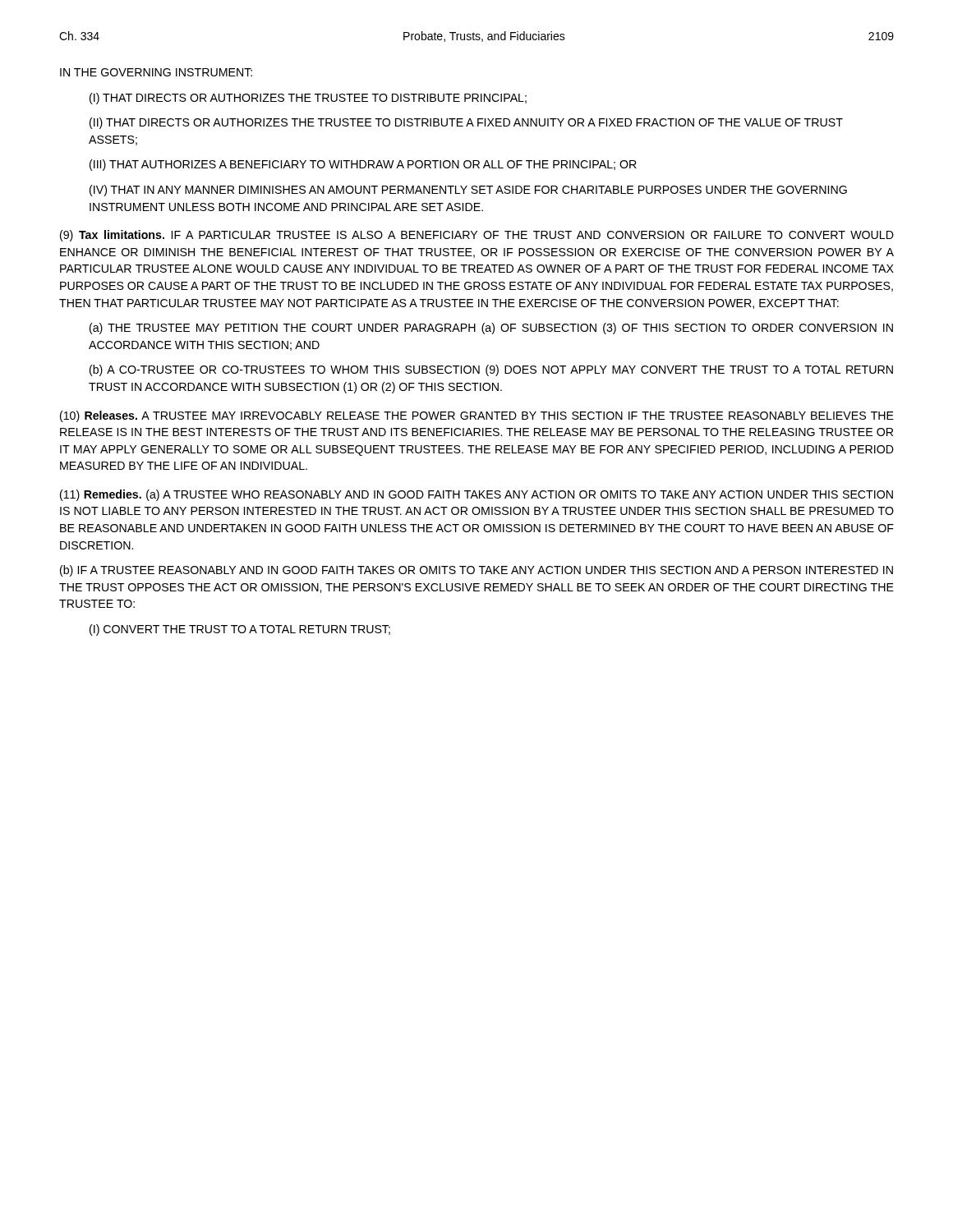The height and width of the screenshot is (1232, 953).
Task: Select the region starting "(a) THE TRUSTEE MAY PETITION"
Action: pyautogui.click(x=491, y=336)
